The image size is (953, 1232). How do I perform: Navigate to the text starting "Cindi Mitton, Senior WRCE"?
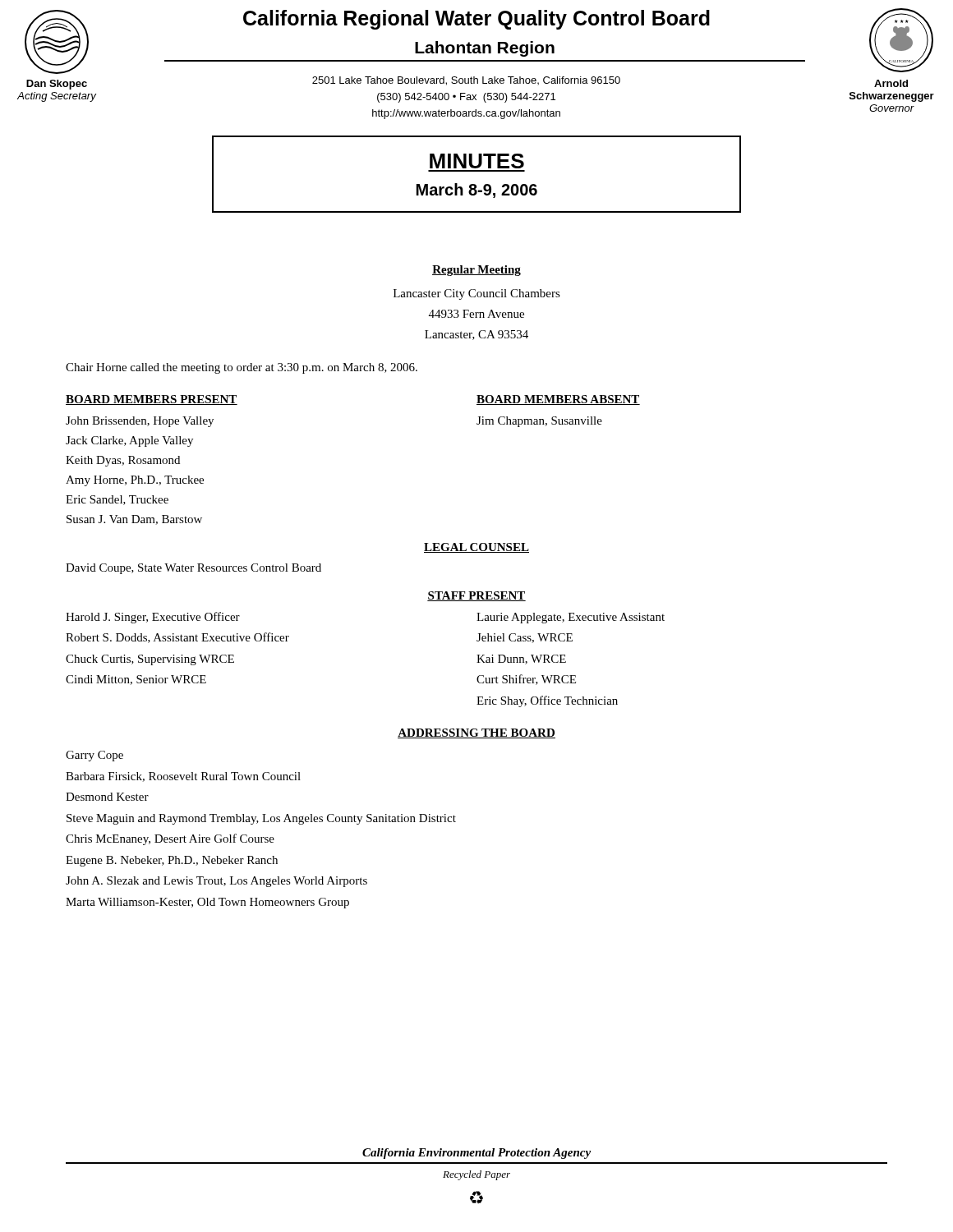[x=136, y=679]
